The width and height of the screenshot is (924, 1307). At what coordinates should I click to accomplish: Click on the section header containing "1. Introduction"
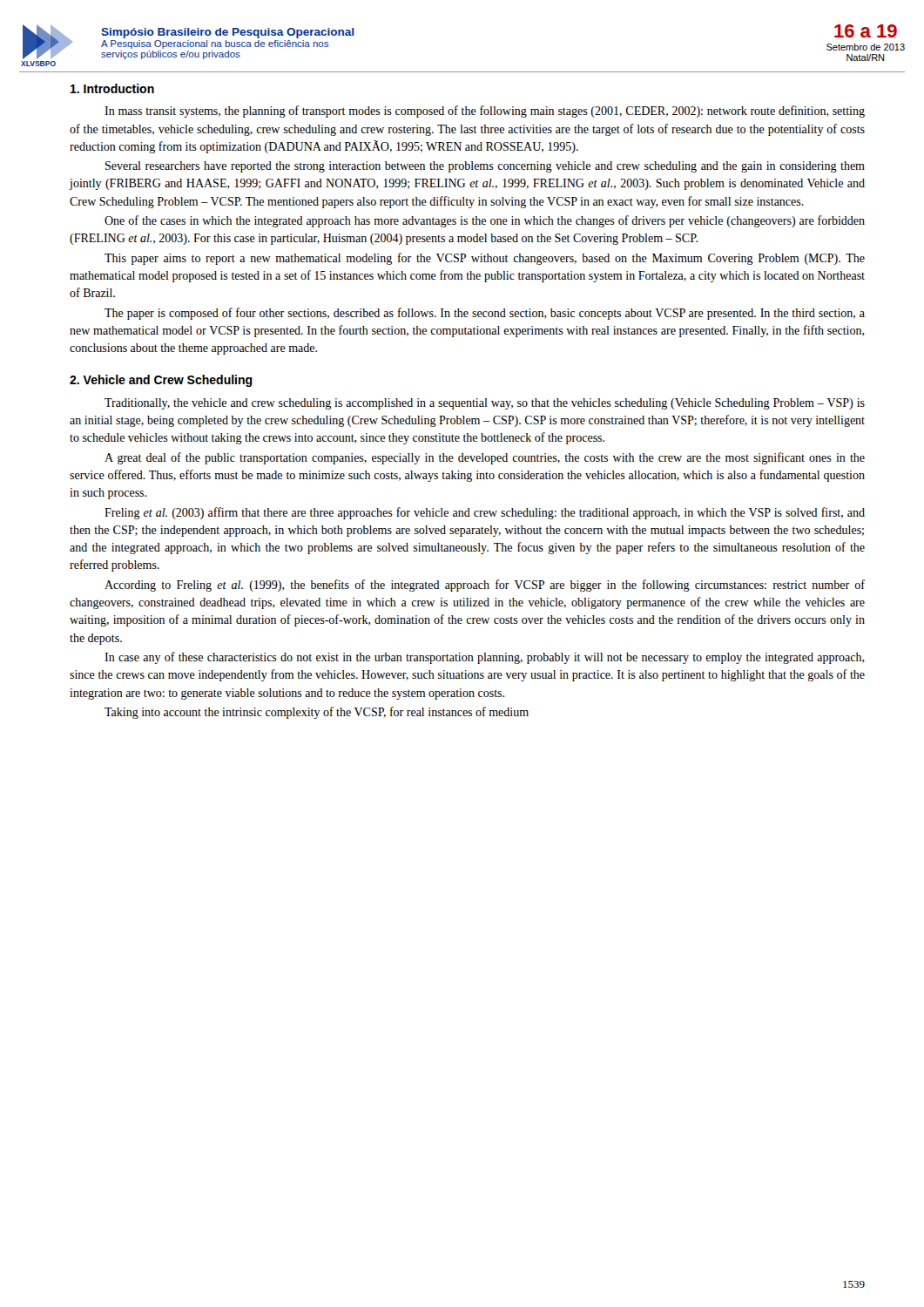(112, 89)
